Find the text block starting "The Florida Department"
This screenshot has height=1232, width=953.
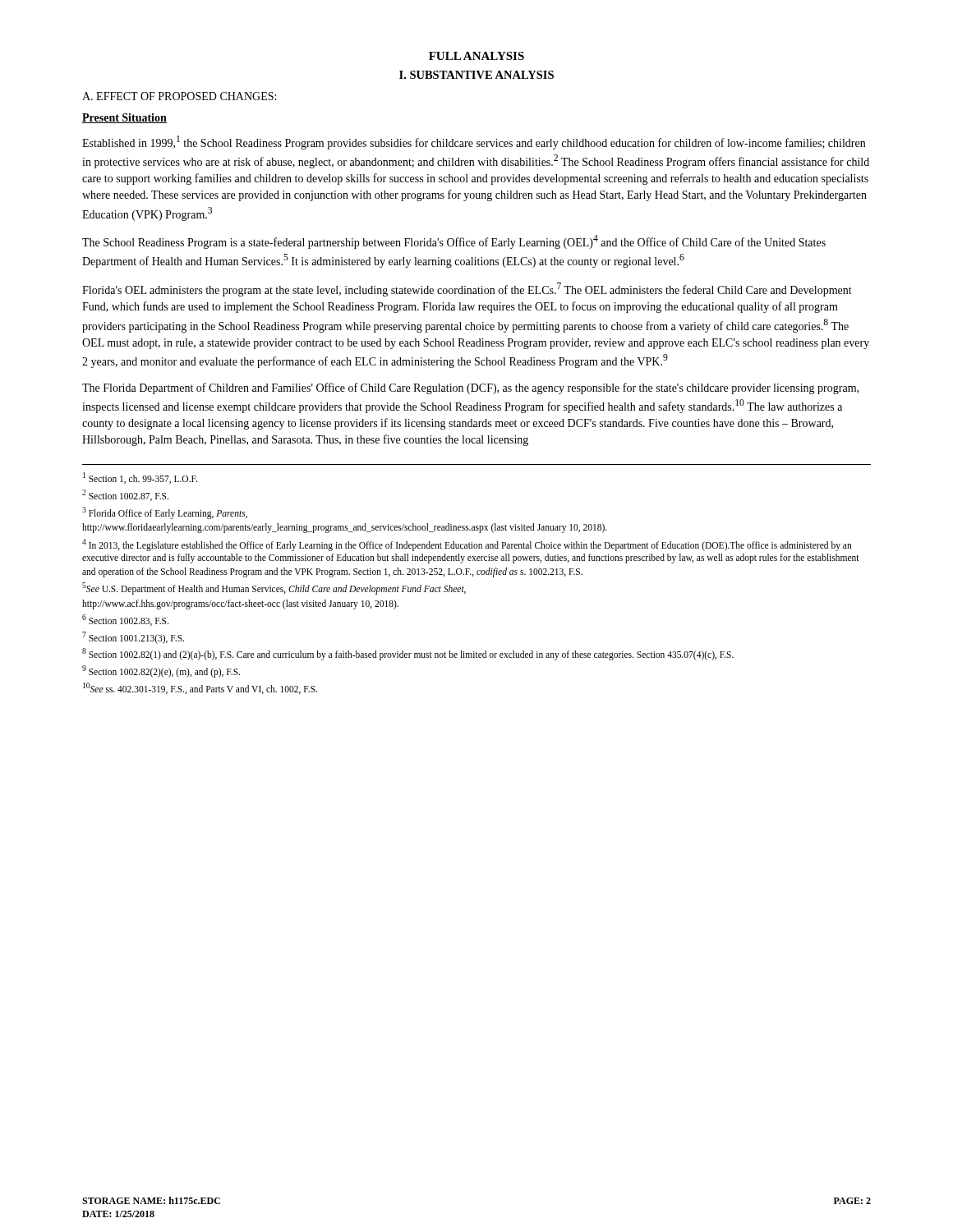click(x=476, y=415)
